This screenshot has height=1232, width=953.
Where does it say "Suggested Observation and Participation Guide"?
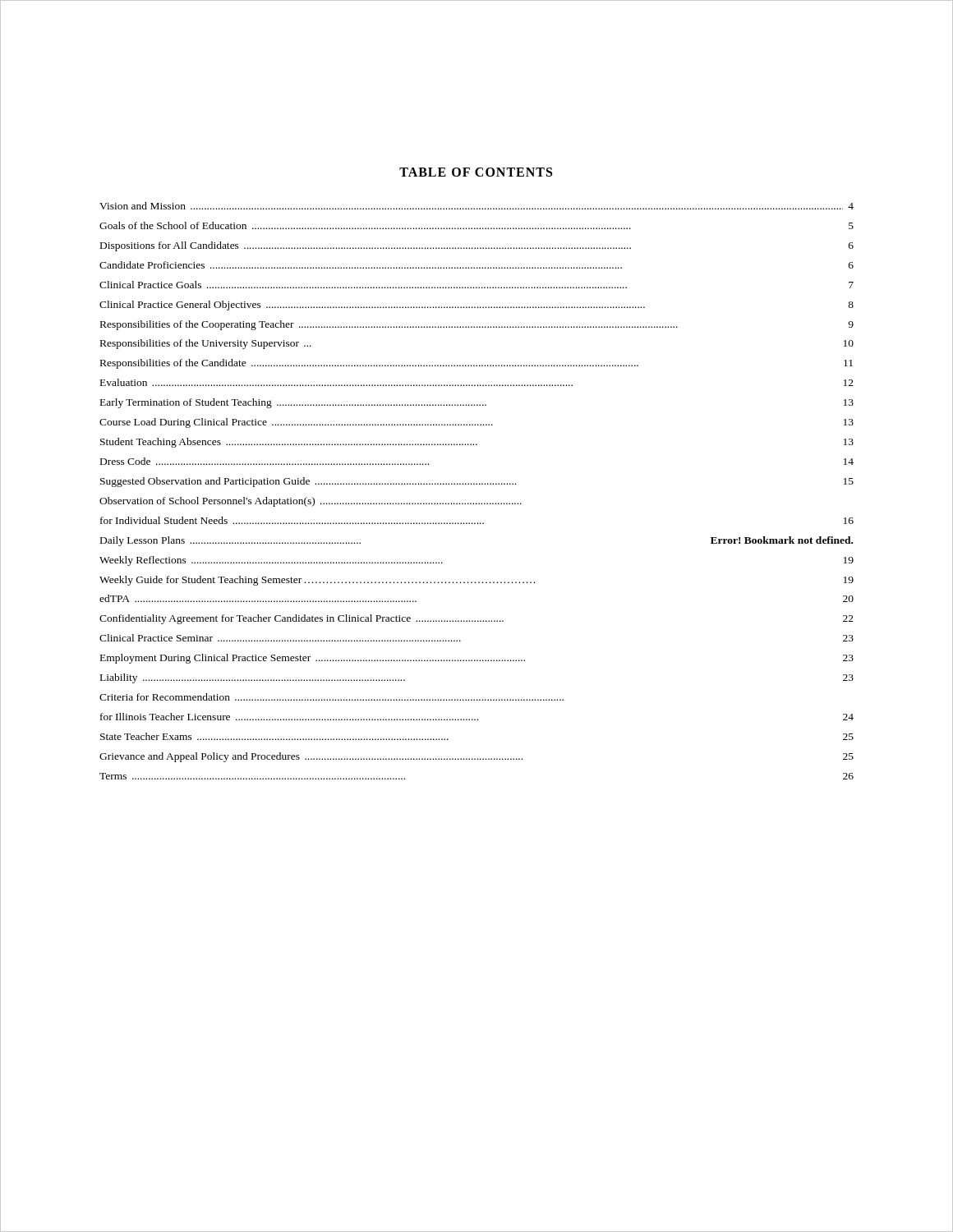click(476, 482)
